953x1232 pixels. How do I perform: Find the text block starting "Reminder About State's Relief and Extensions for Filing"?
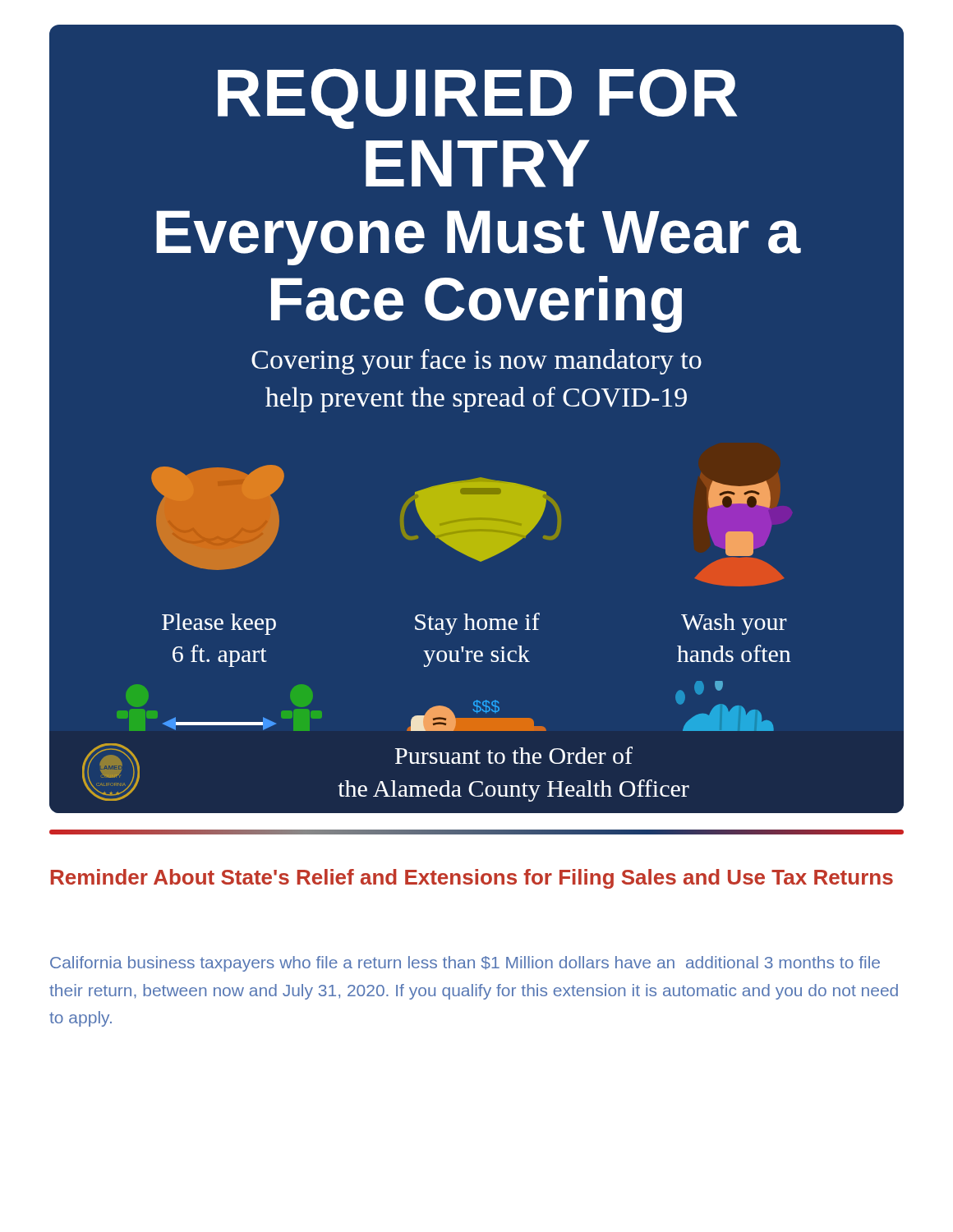[x=476, y=877]
